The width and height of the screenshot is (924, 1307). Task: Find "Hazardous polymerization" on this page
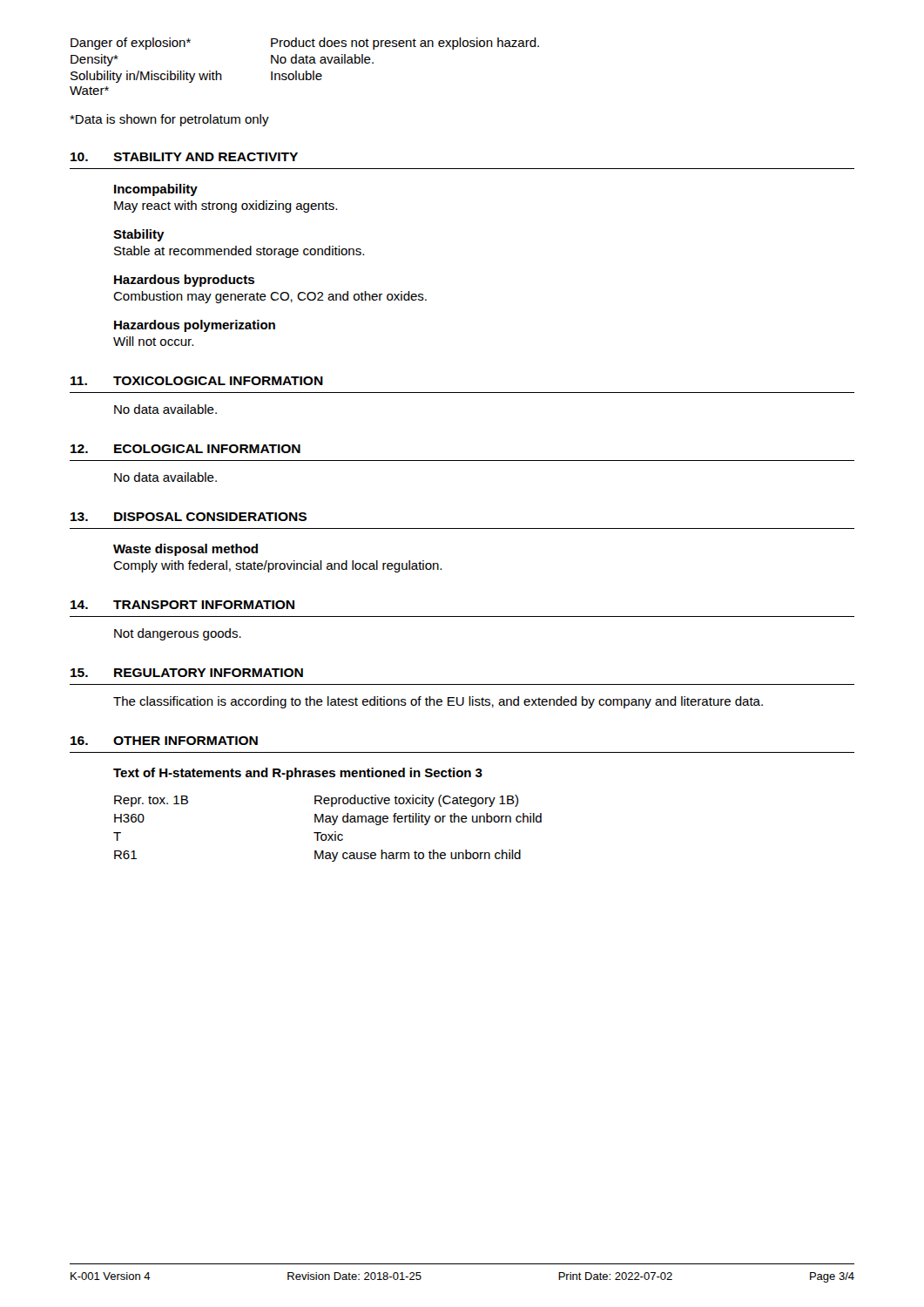coord(195,325)
